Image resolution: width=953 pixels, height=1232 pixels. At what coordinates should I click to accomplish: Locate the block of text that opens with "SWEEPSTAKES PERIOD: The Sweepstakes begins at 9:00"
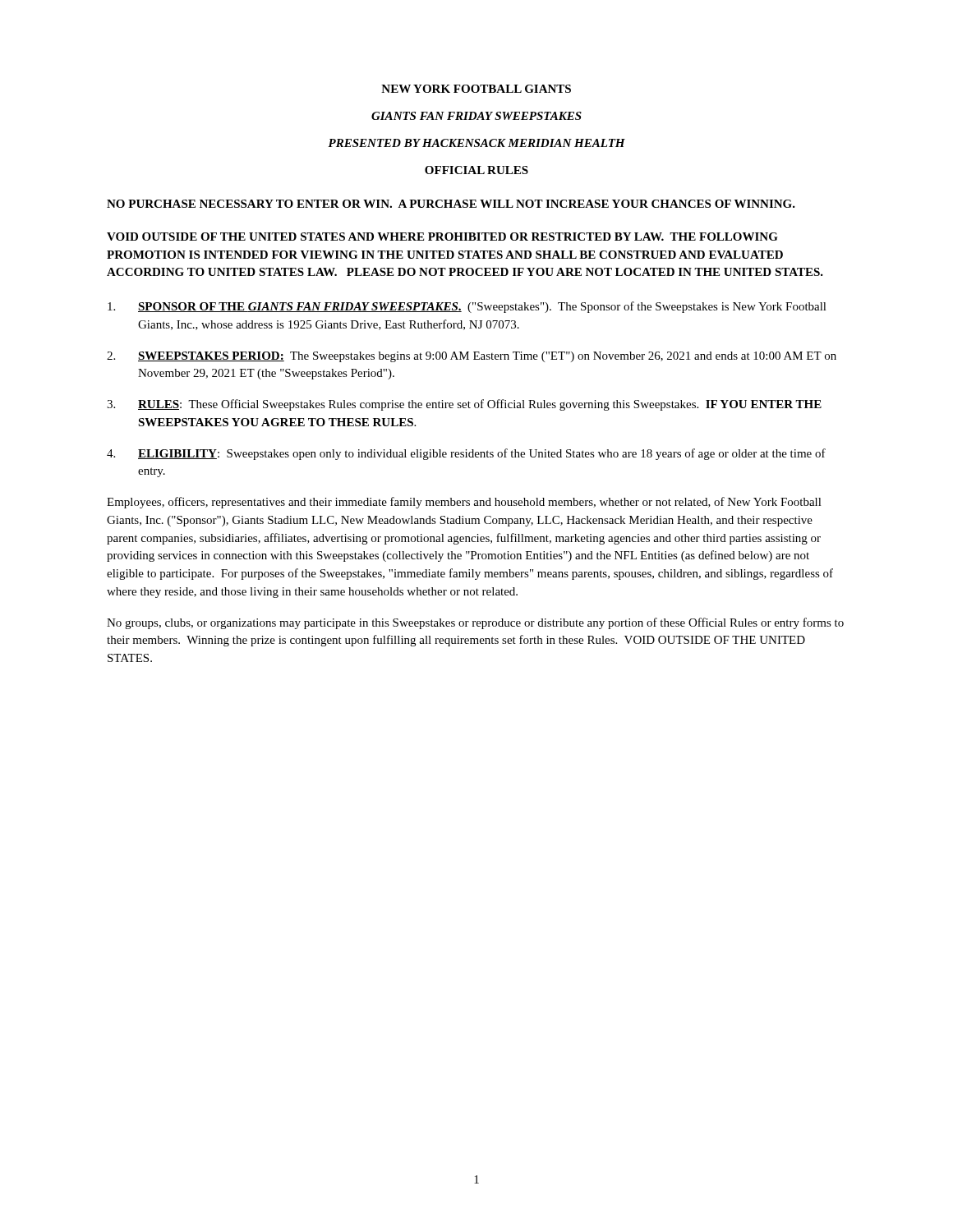[476, 365]
